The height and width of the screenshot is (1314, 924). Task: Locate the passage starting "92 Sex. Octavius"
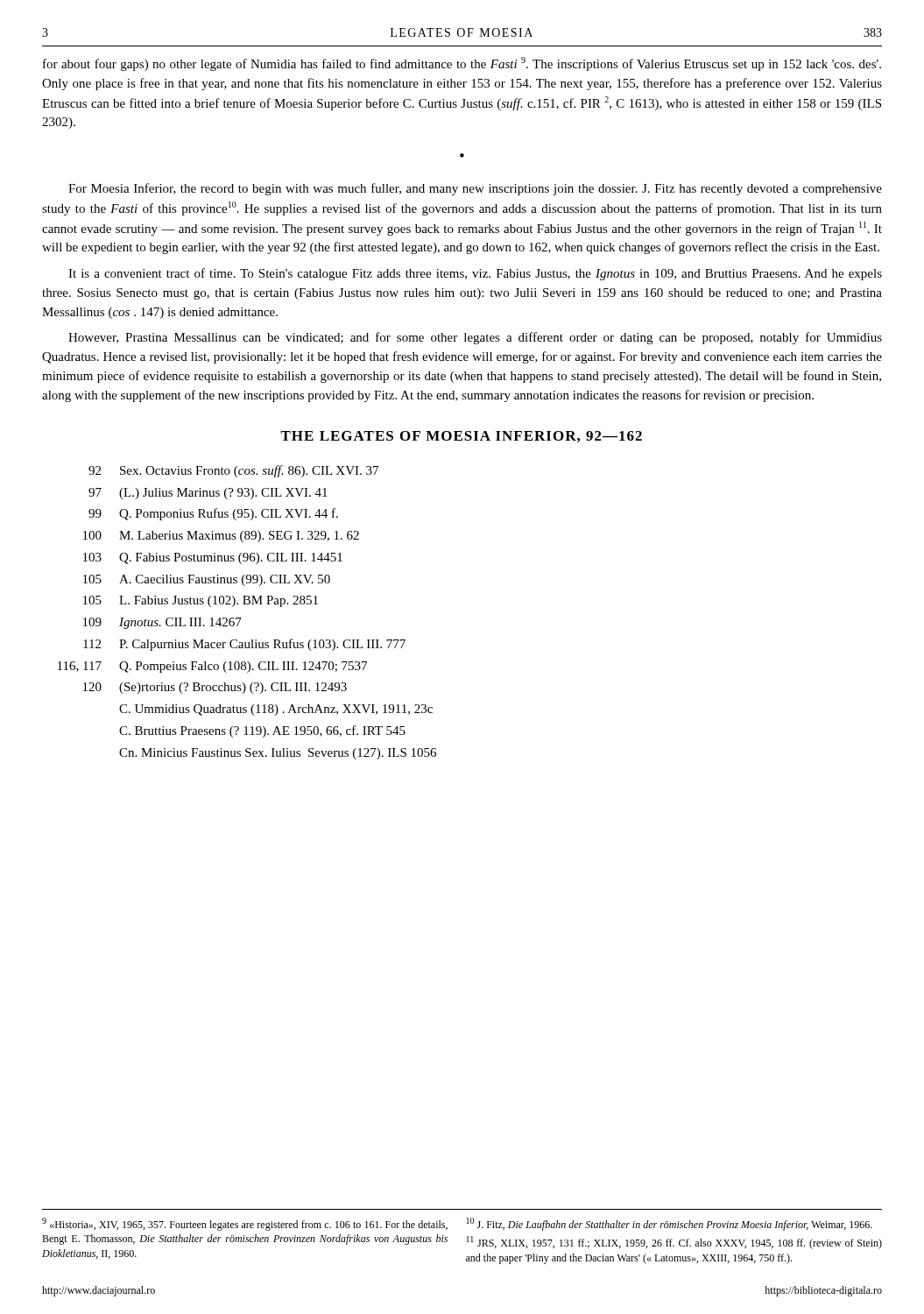[210, 471]
